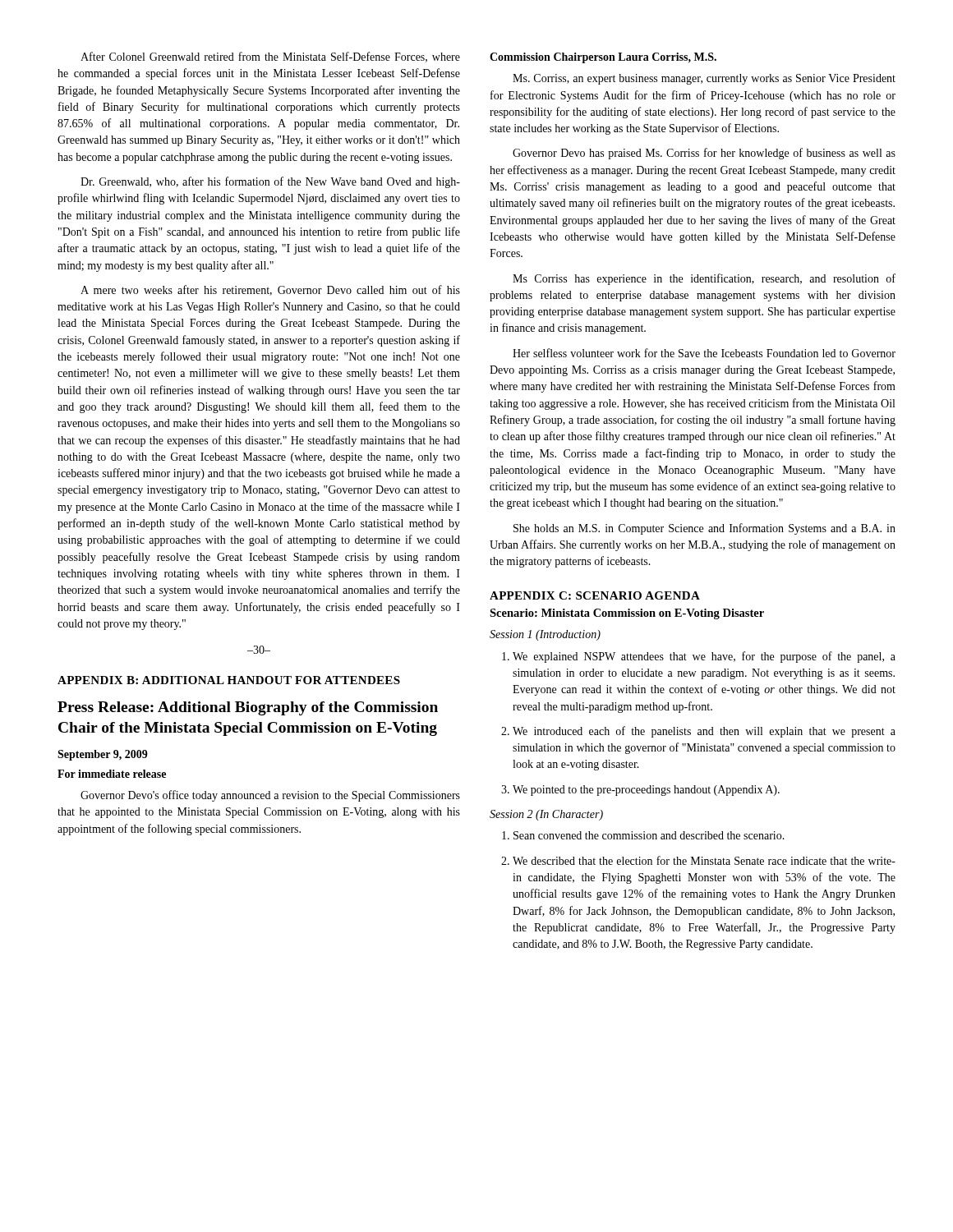Click on the text that reads "September 9, 2009"

click(x=103, y=755)
